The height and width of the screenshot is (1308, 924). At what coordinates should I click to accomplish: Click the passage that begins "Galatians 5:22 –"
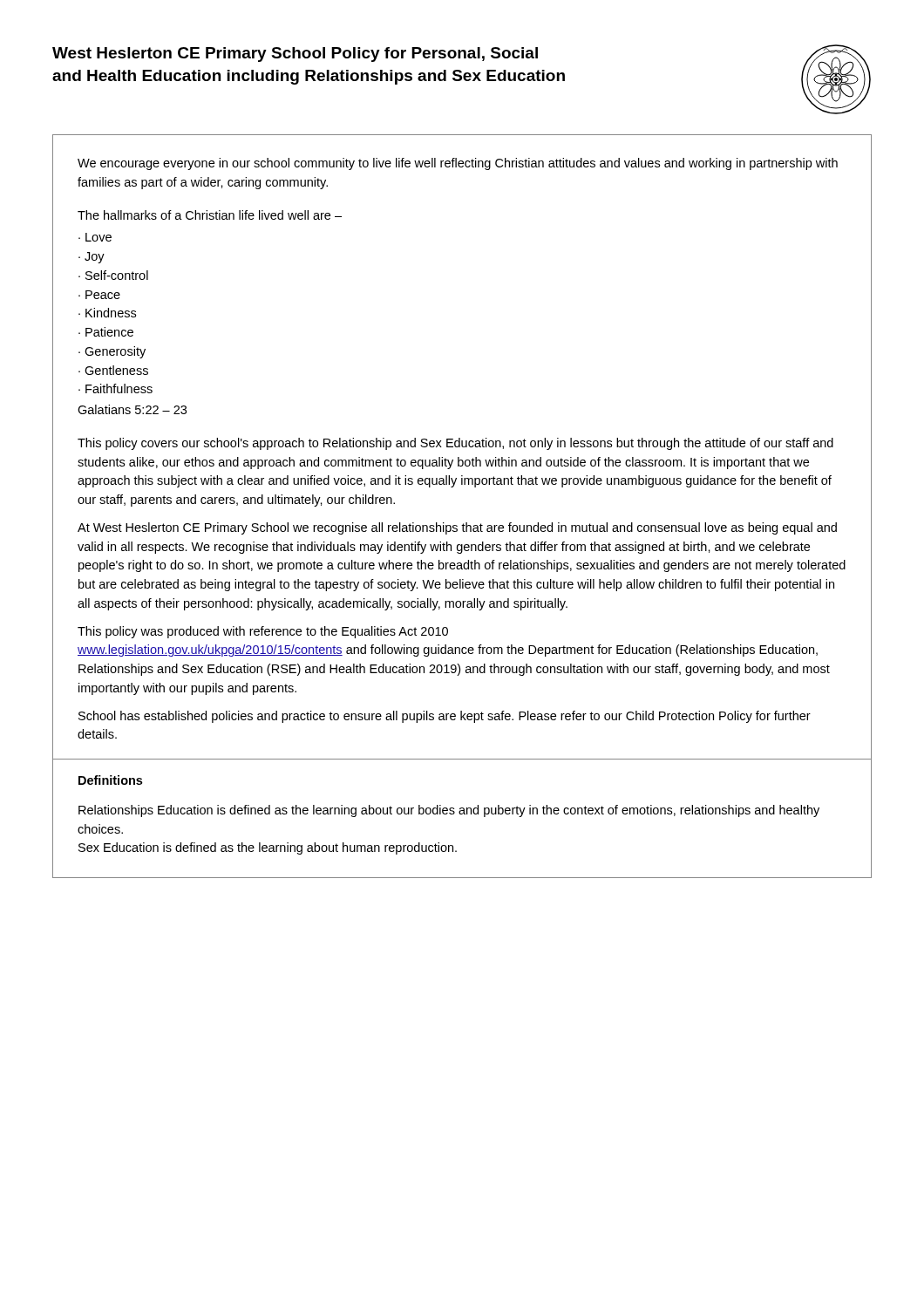coord(132,410)
